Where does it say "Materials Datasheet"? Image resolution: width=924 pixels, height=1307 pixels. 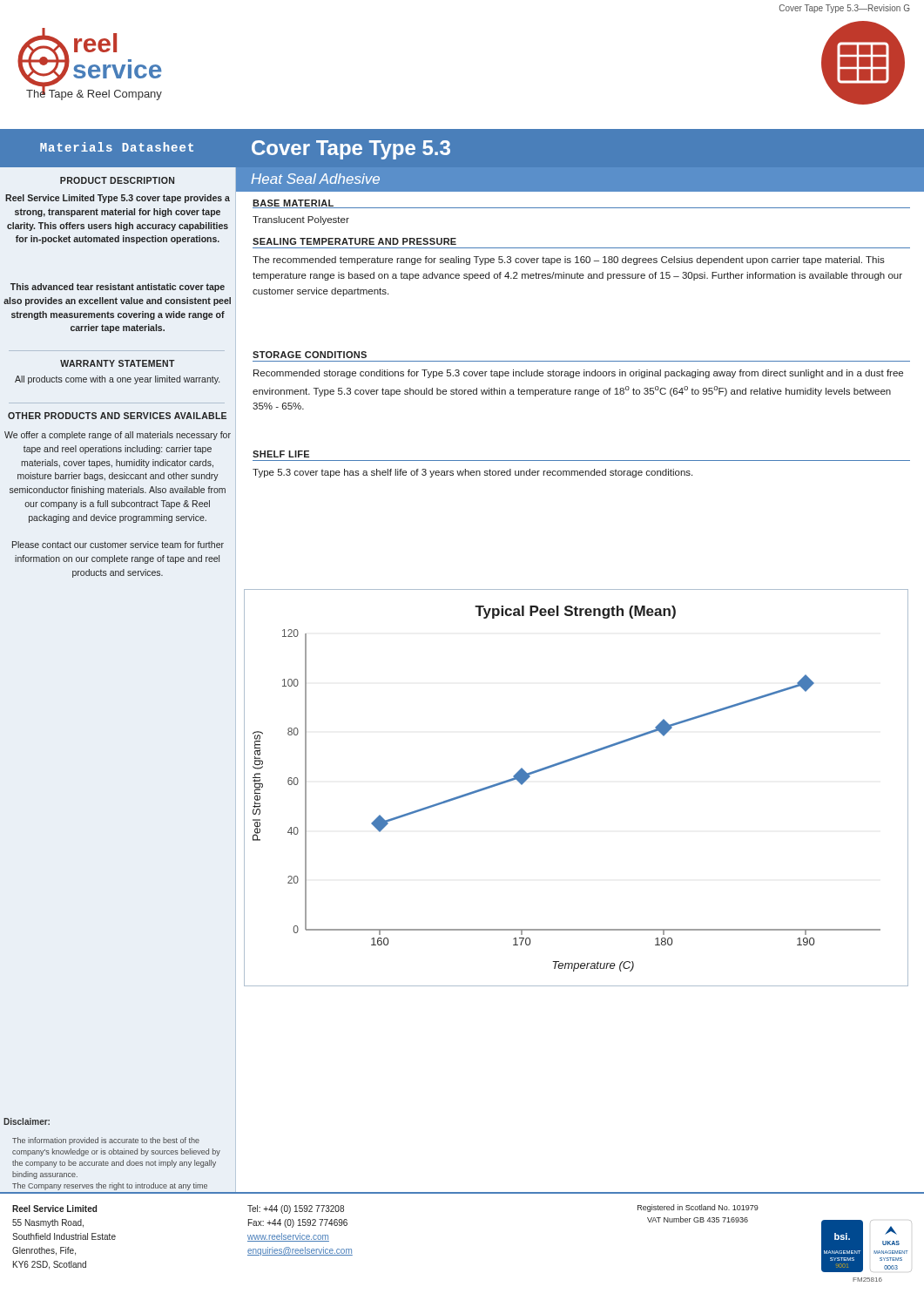click(x=118, y=148)
